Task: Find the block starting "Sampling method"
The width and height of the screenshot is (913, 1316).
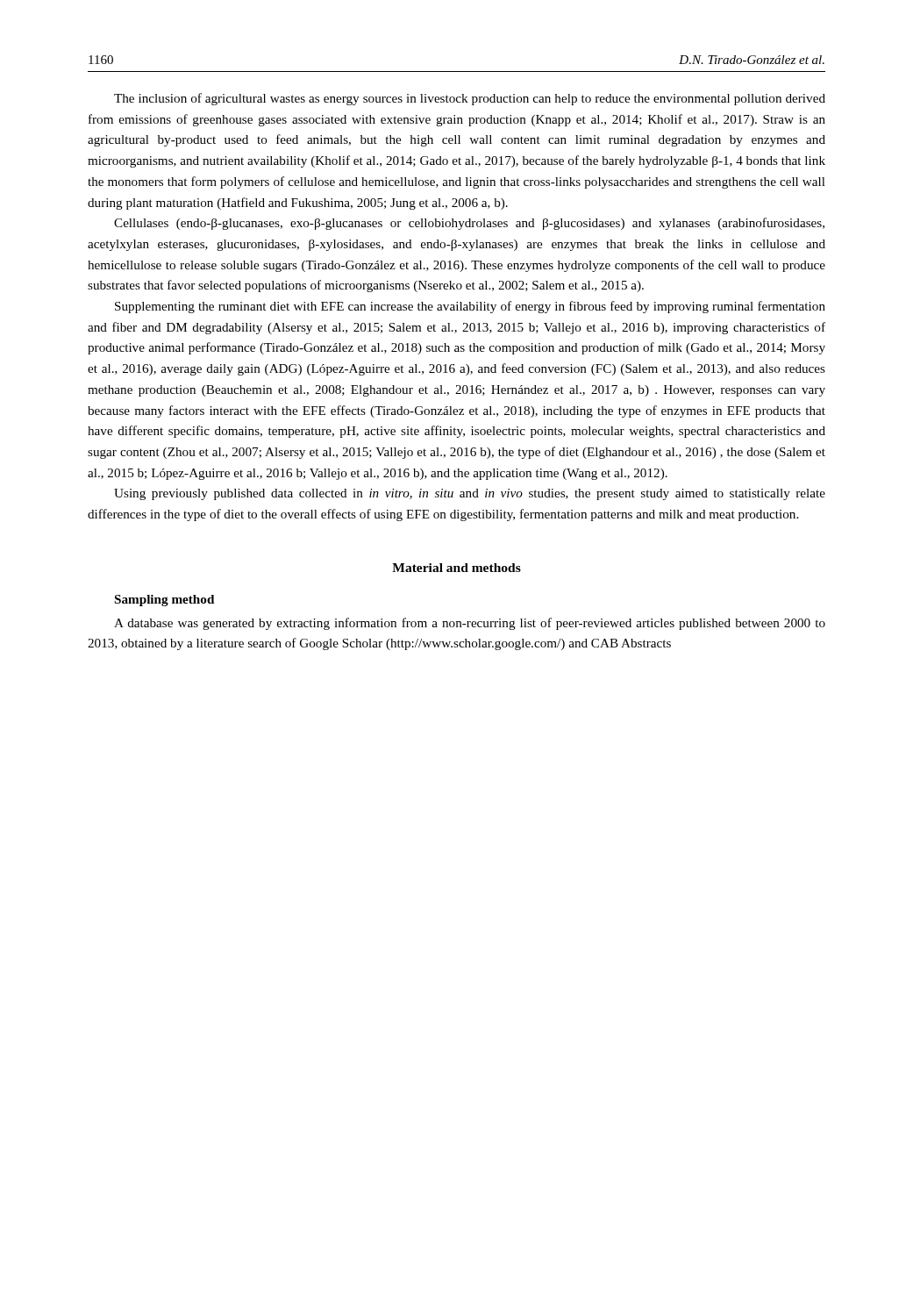Action: tap(164, 599)
